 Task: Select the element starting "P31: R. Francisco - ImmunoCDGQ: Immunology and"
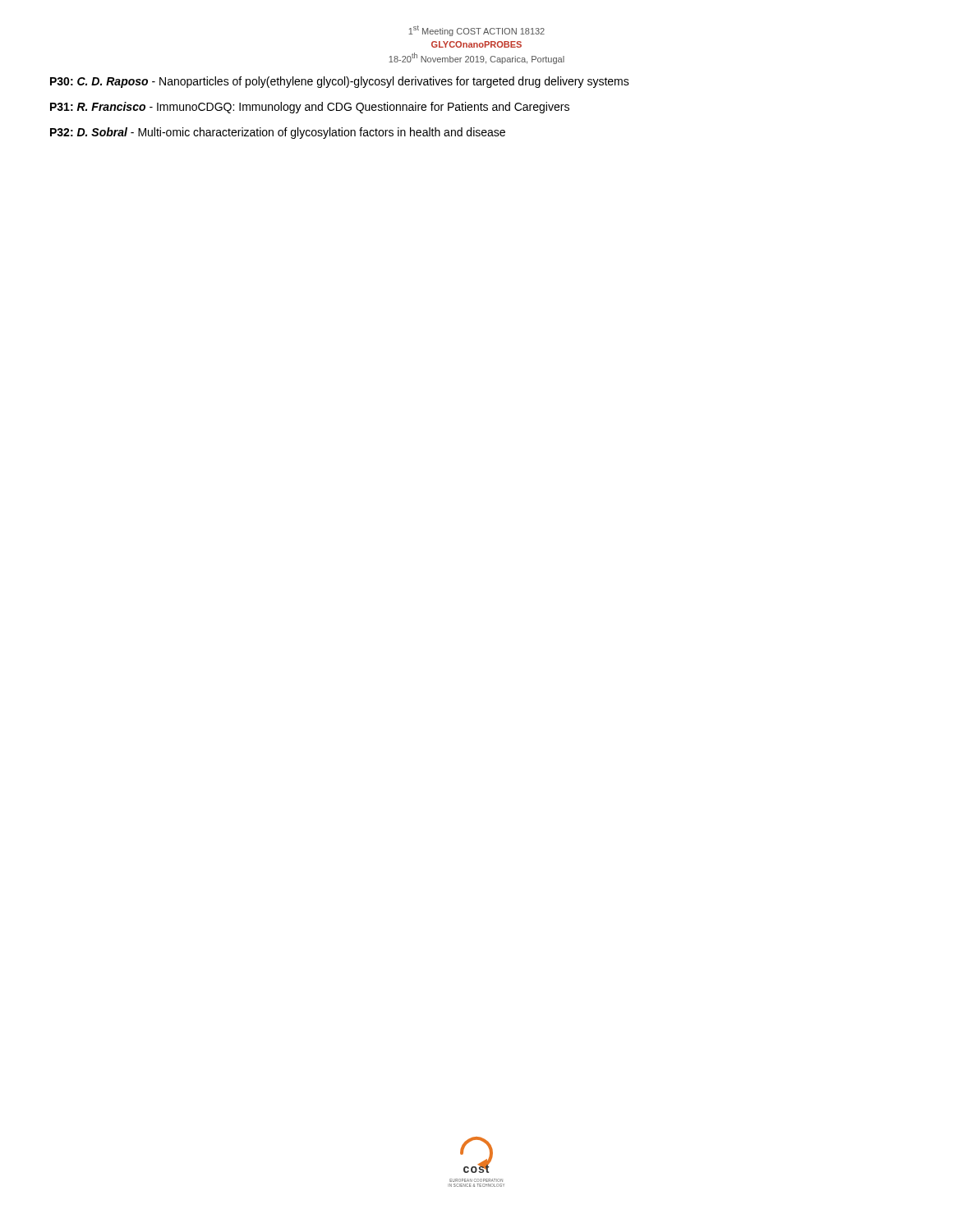(x=309, y=107)
